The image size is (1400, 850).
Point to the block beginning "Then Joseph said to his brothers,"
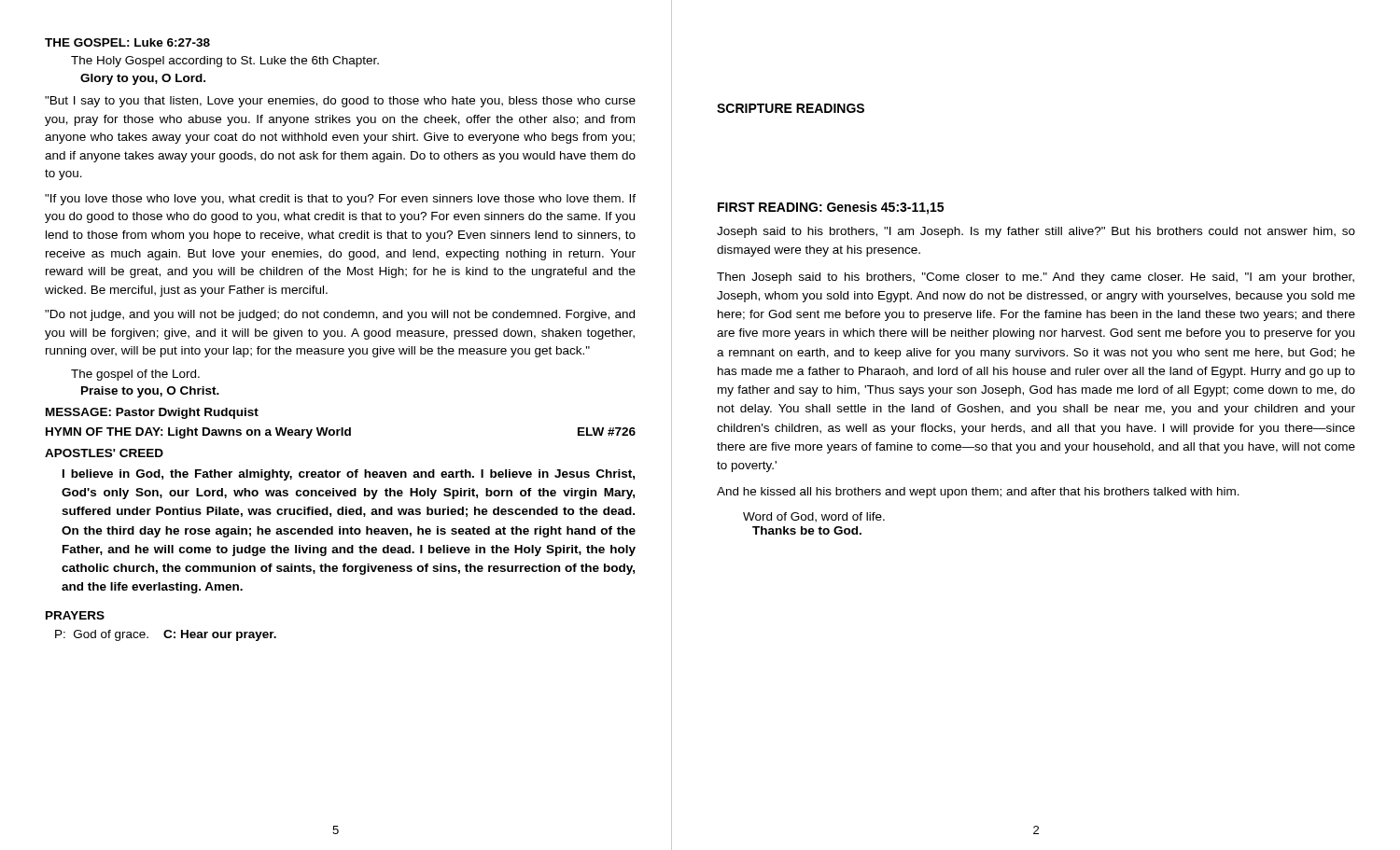[1036, 371]
